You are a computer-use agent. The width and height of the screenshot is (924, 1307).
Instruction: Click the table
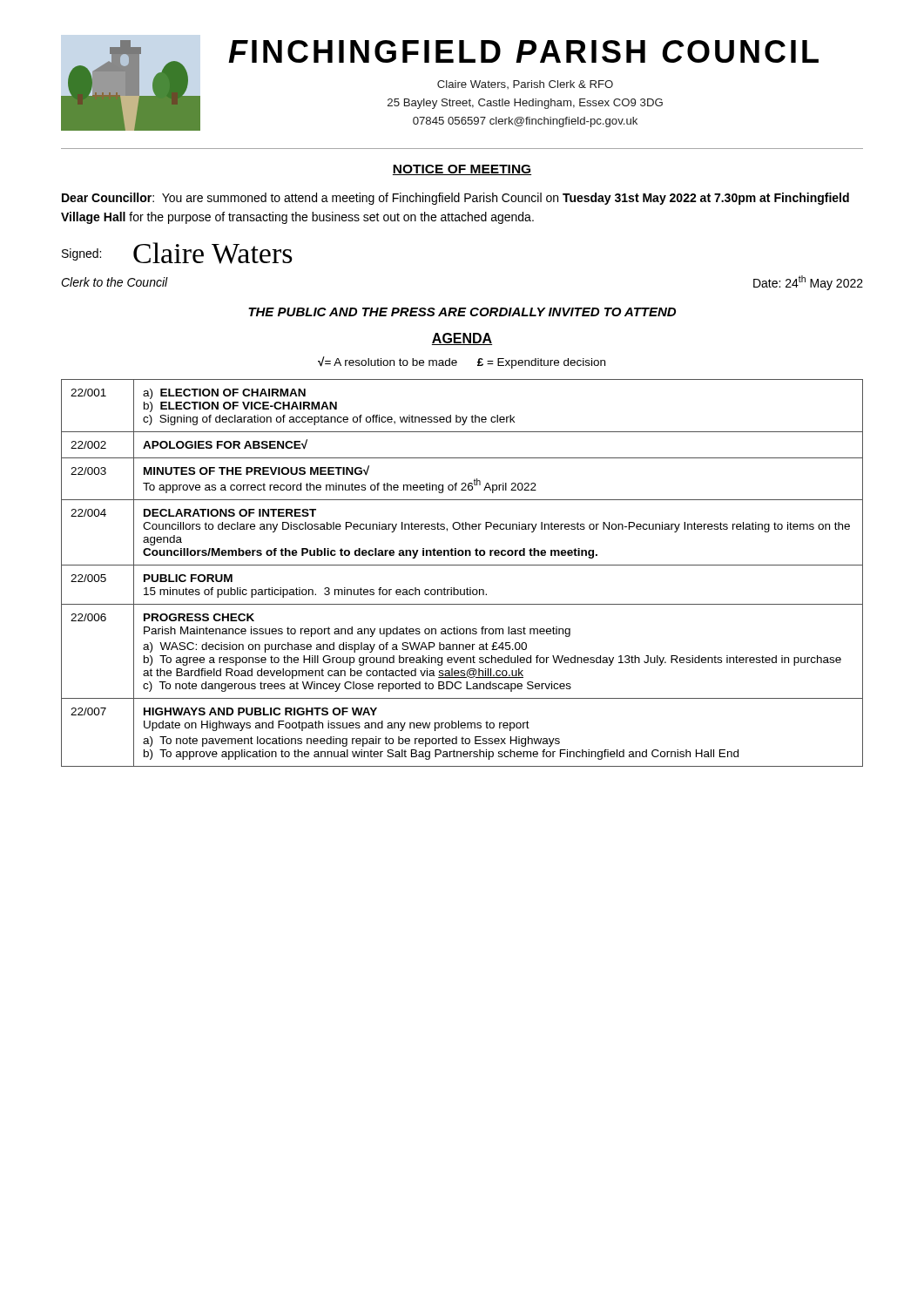(x=462, y=573)
